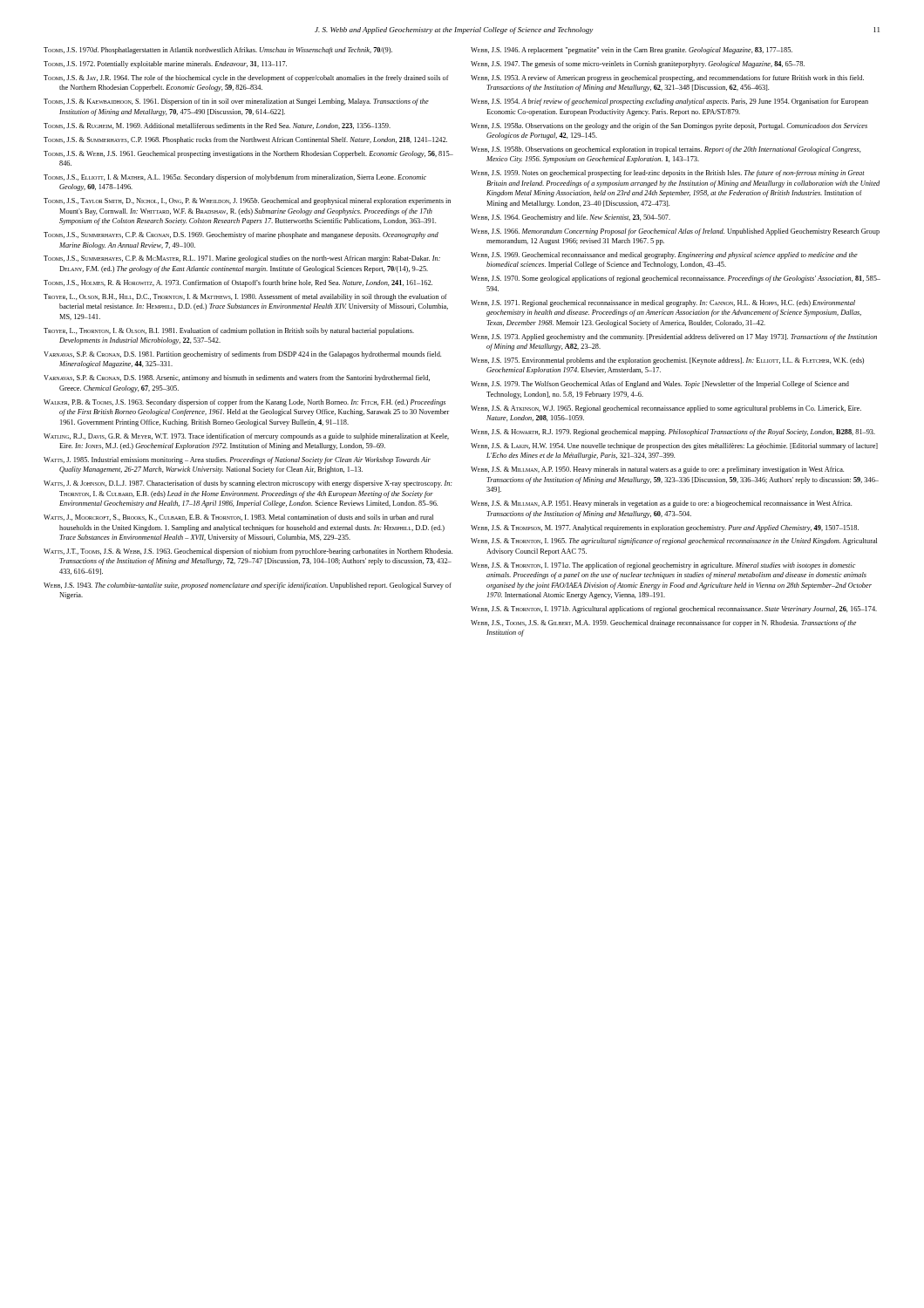The image size is (924, 1308).
Task: Locate the element starting "Webb, J.S. 1958a. Observations on"
Action: [669, 131]
